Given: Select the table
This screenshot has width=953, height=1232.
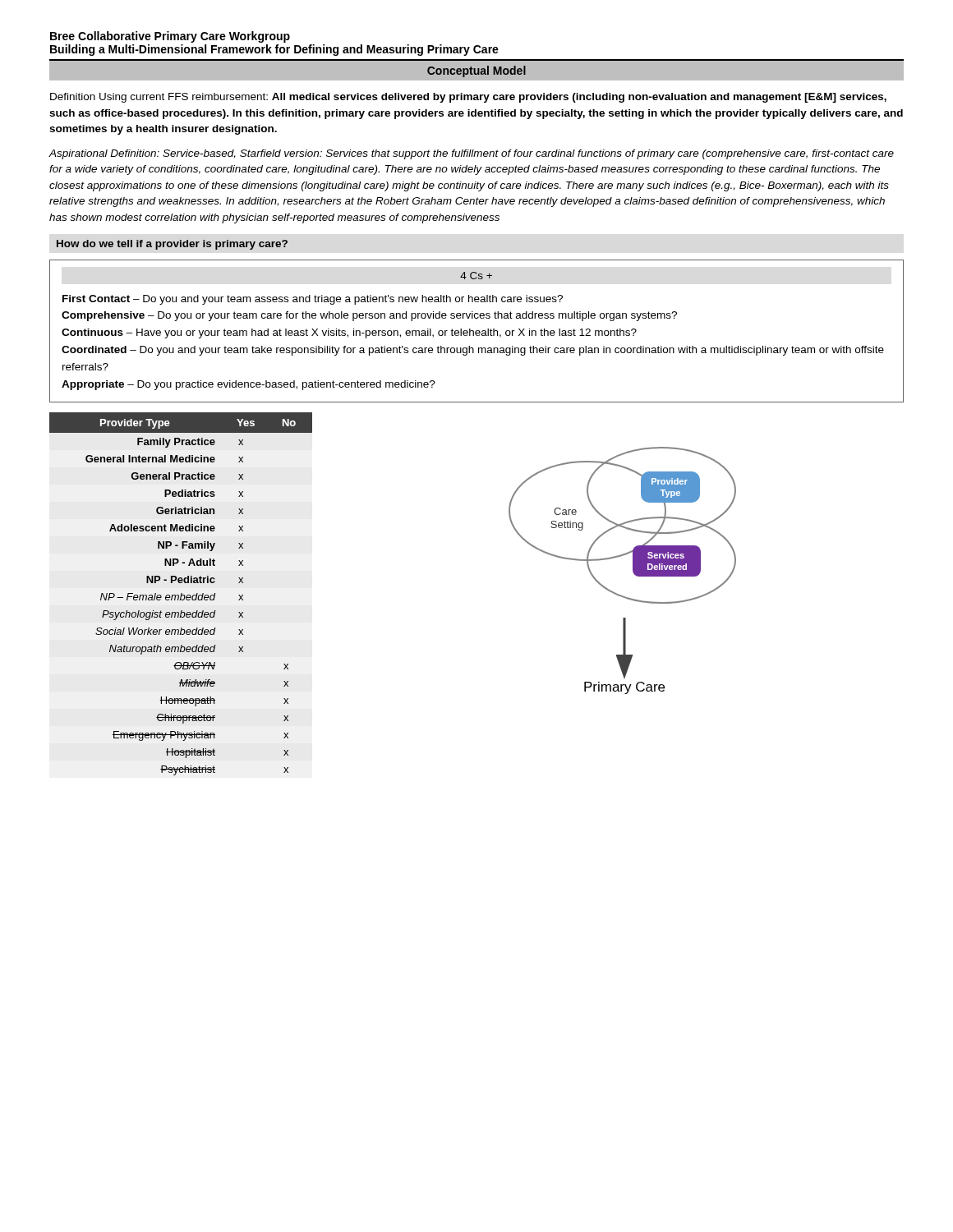Looking at the screenshot, I should click(181, 595).
